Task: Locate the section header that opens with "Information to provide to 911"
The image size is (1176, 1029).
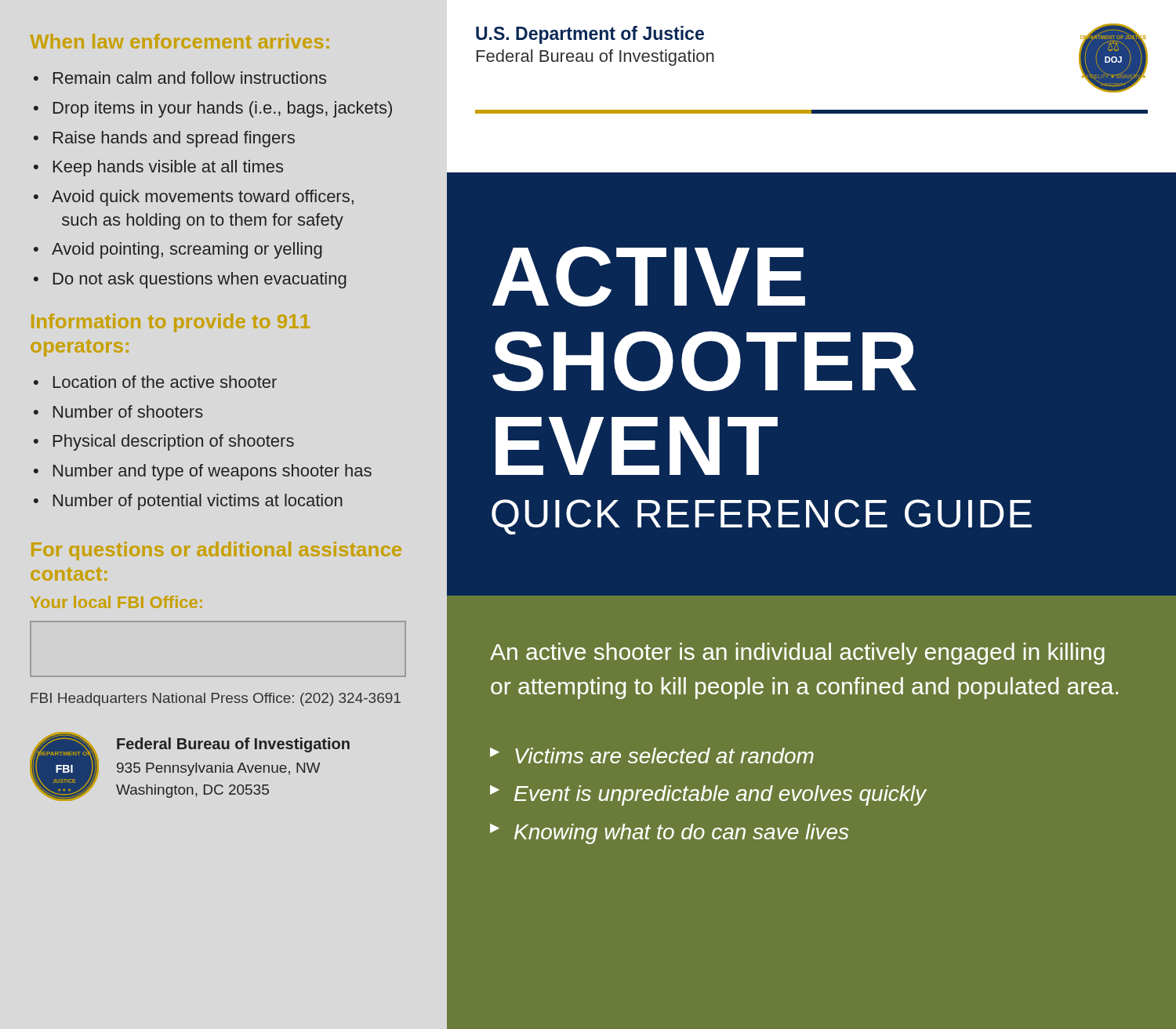Action: [x=170, y=333]
